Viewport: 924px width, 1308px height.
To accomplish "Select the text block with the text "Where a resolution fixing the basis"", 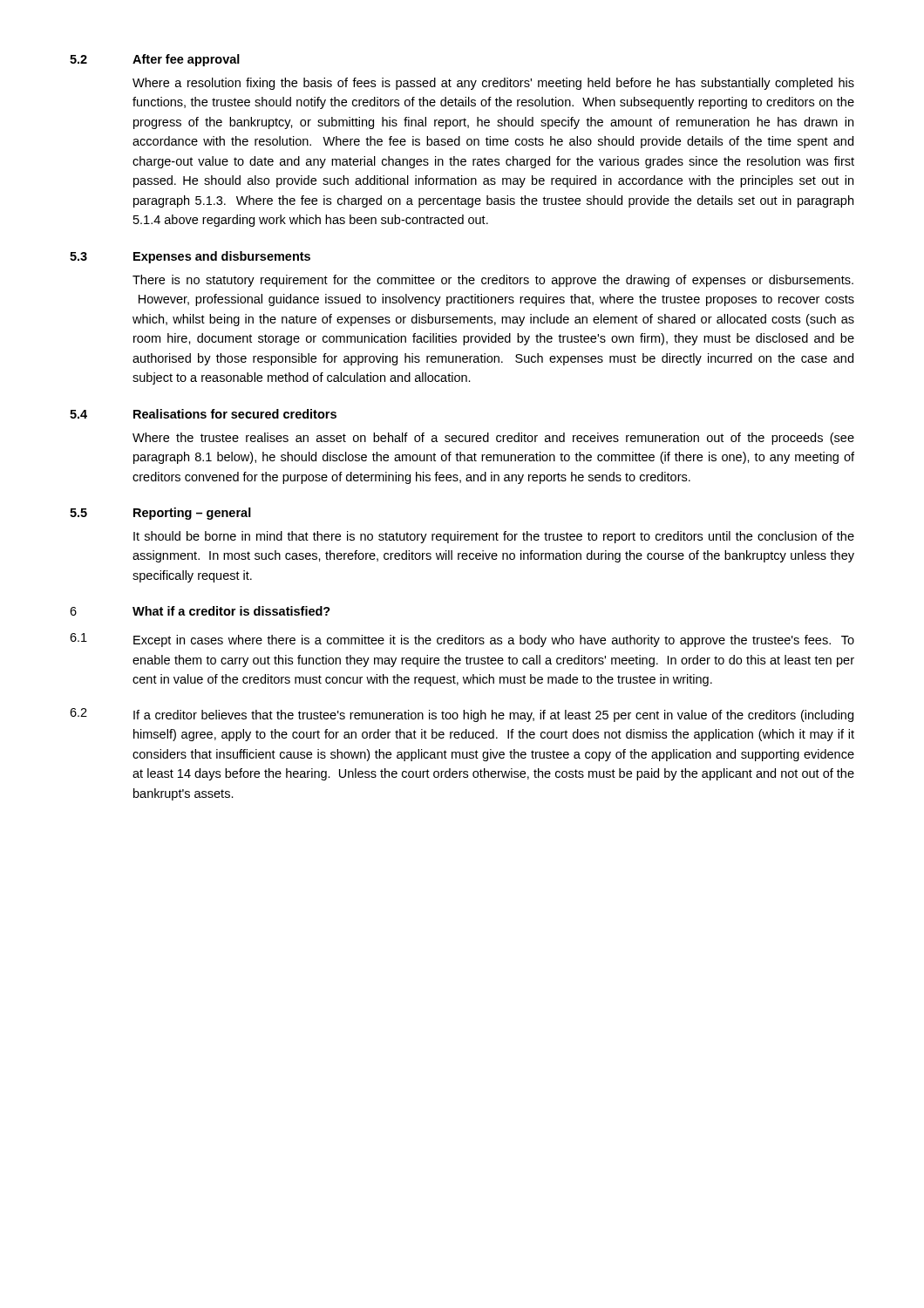I will (493, 151).
